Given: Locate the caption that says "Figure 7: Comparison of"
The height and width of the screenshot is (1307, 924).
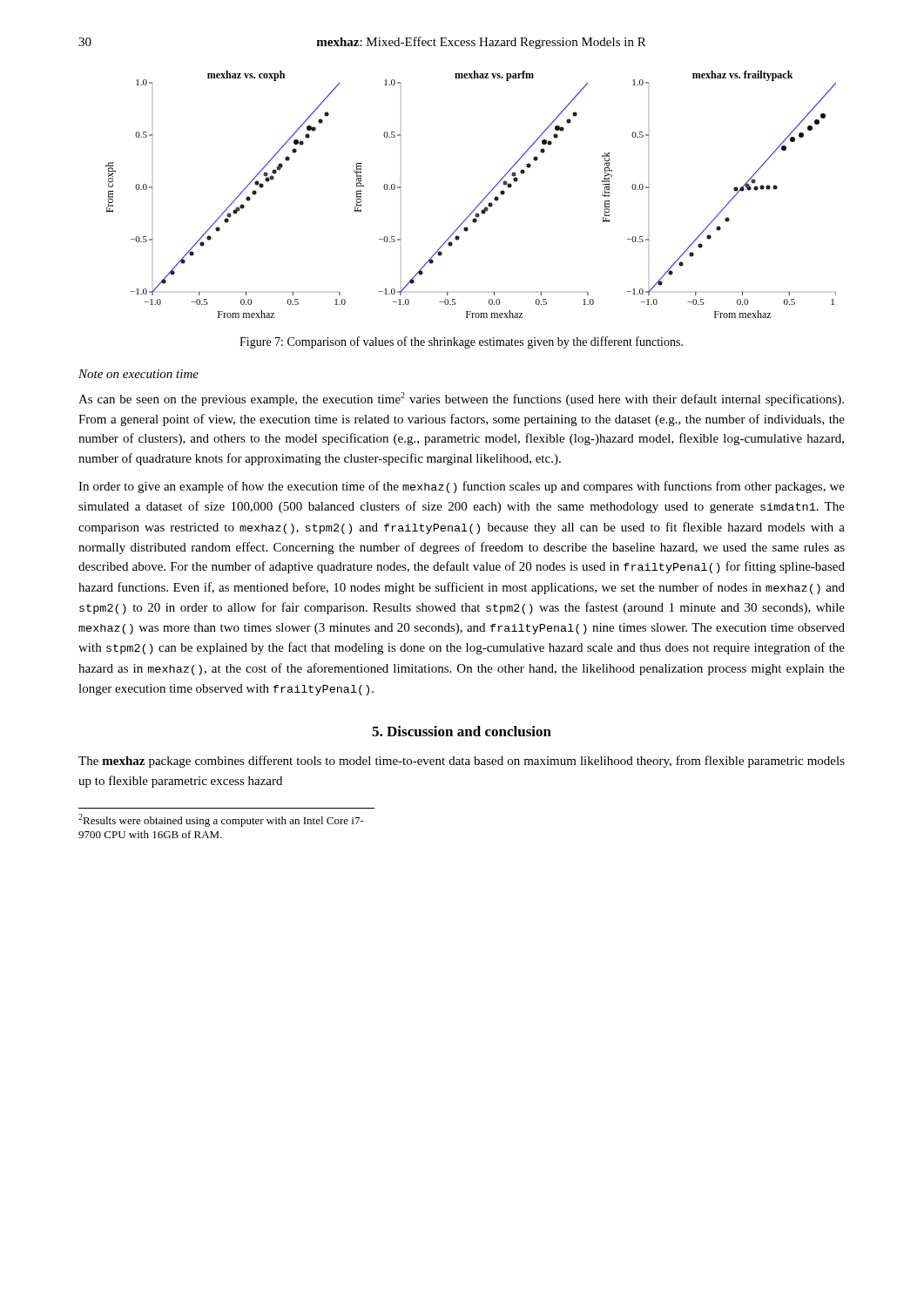Looking at the screenshot, I should point(462,342).
